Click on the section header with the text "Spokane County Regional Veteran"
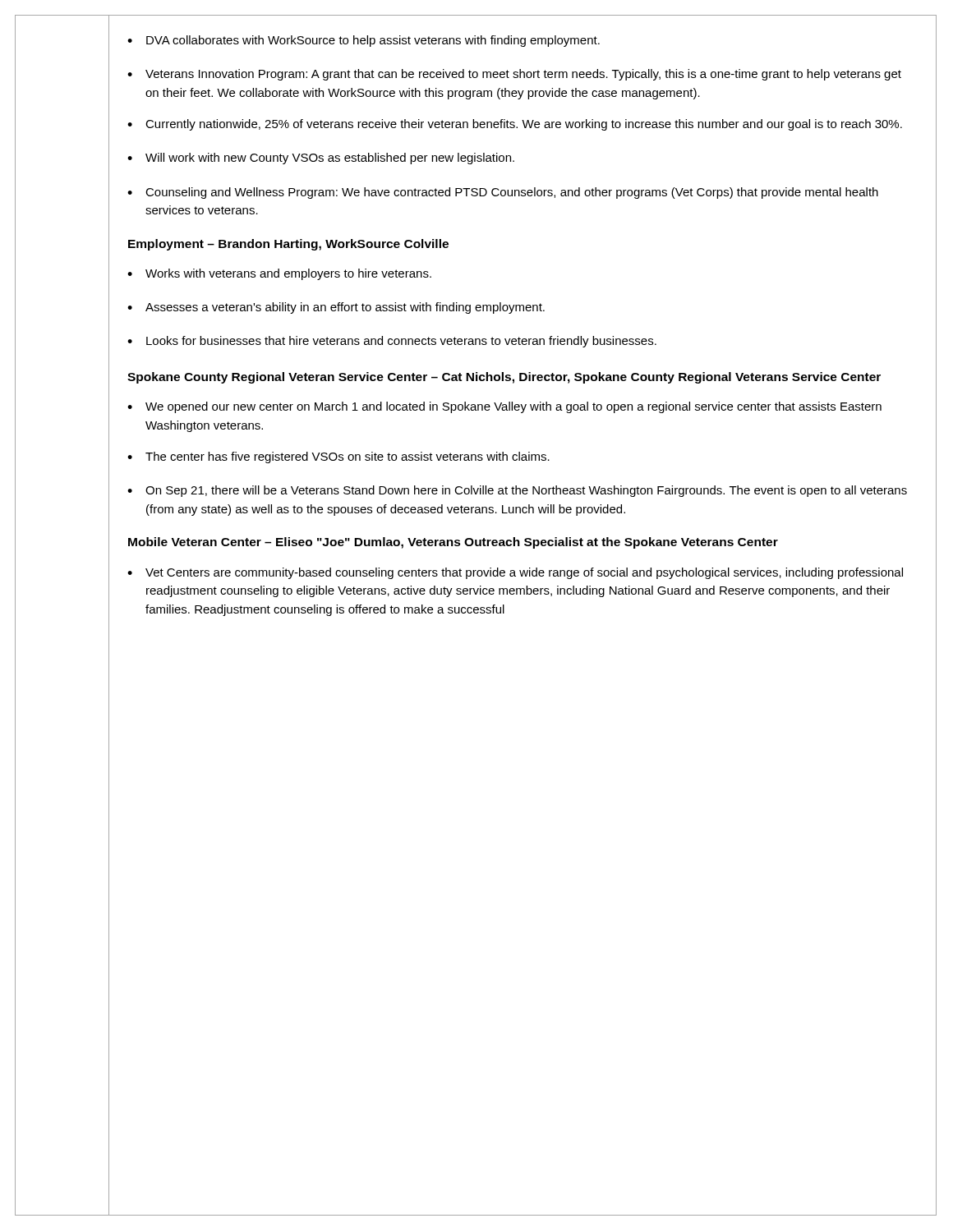Screen dimensions: 1232x953 (x=504, y=376)
